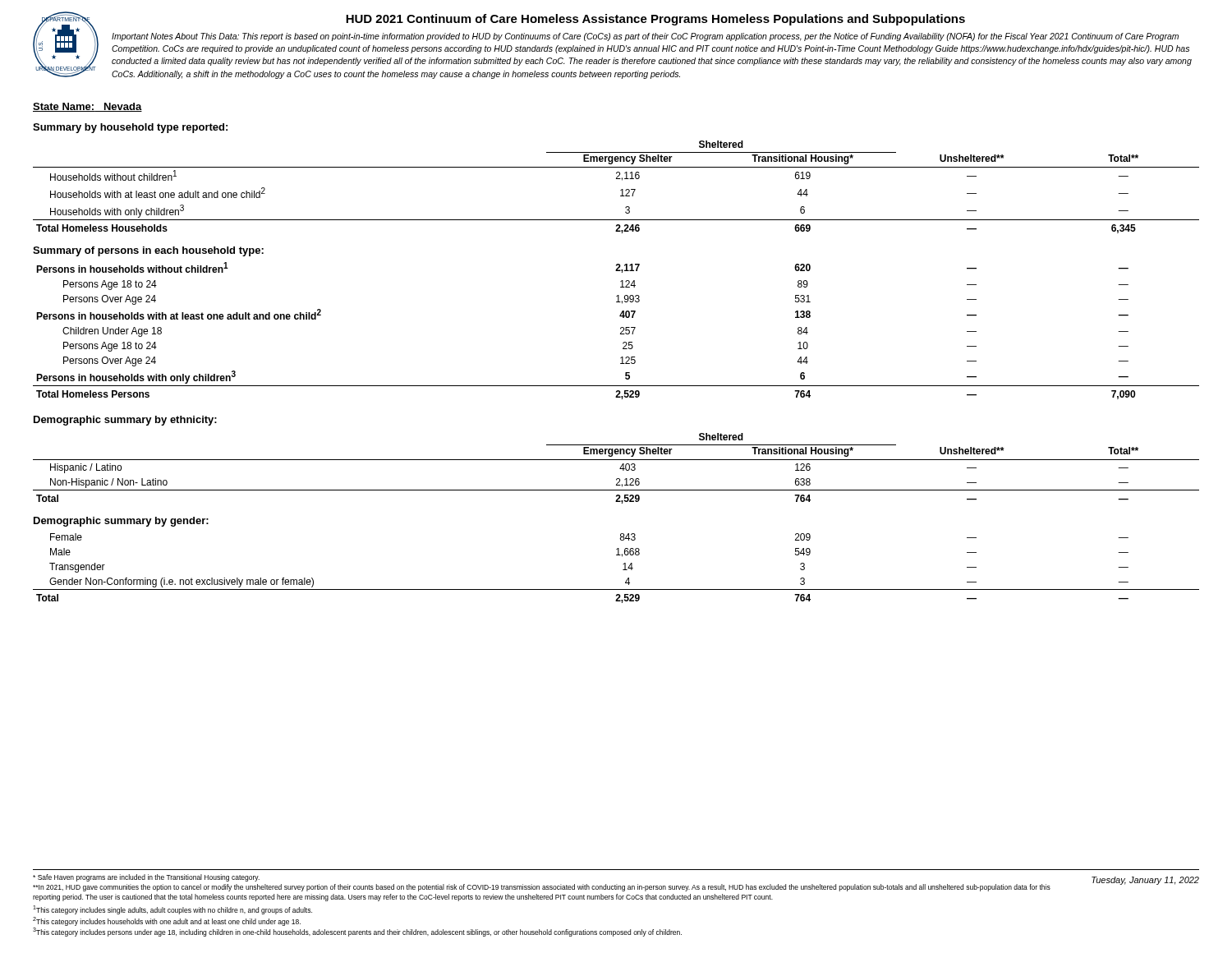Navigate to the text block starting "1This category includes single adults, adult"
The height and width of the screenshot is (953, 1232).
tap(358, 921)
